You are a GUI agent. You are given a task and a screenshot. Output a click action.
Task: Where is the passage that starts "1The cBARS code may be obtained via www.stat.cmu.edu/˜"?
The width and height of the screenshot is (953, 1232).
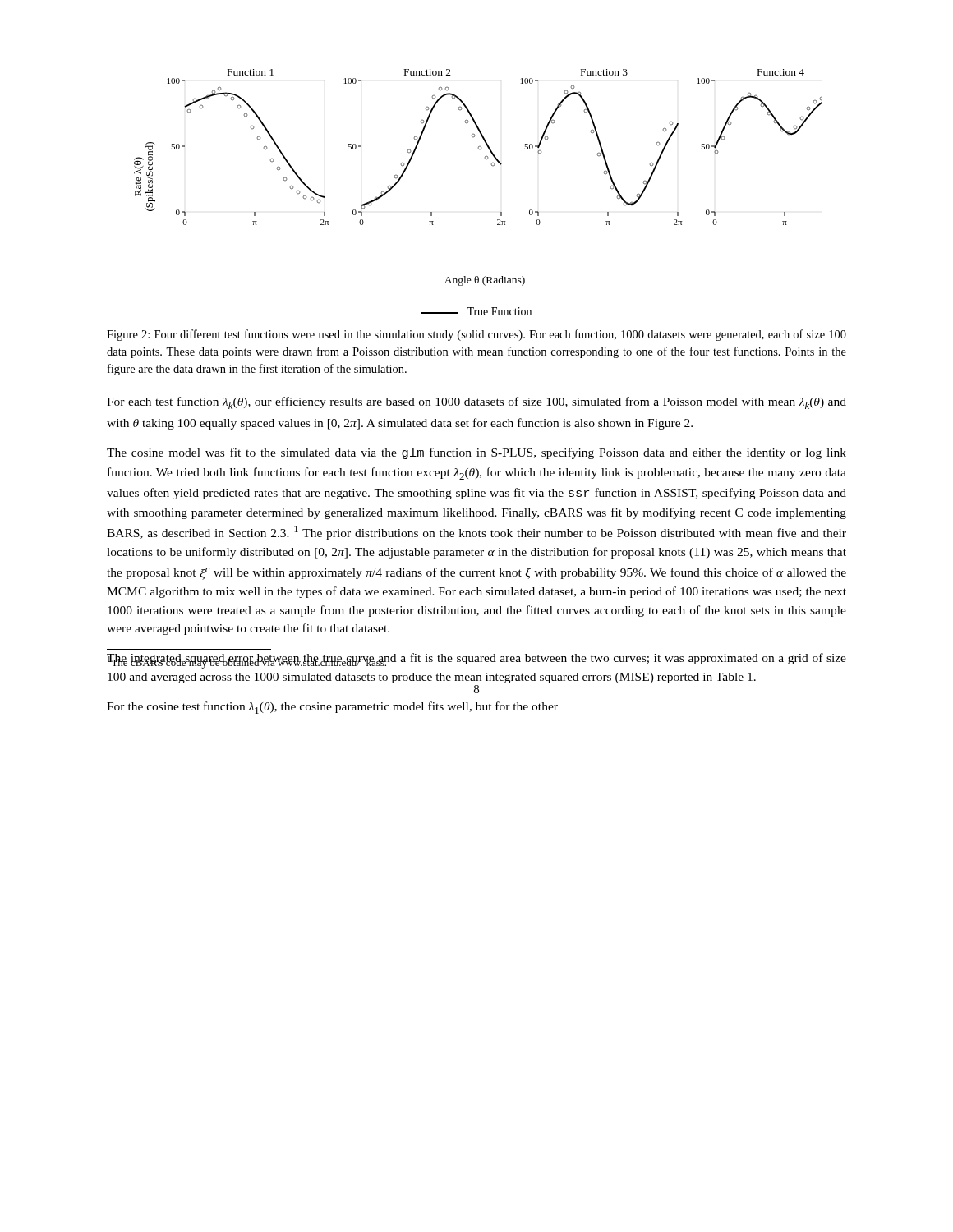[247, 661]
